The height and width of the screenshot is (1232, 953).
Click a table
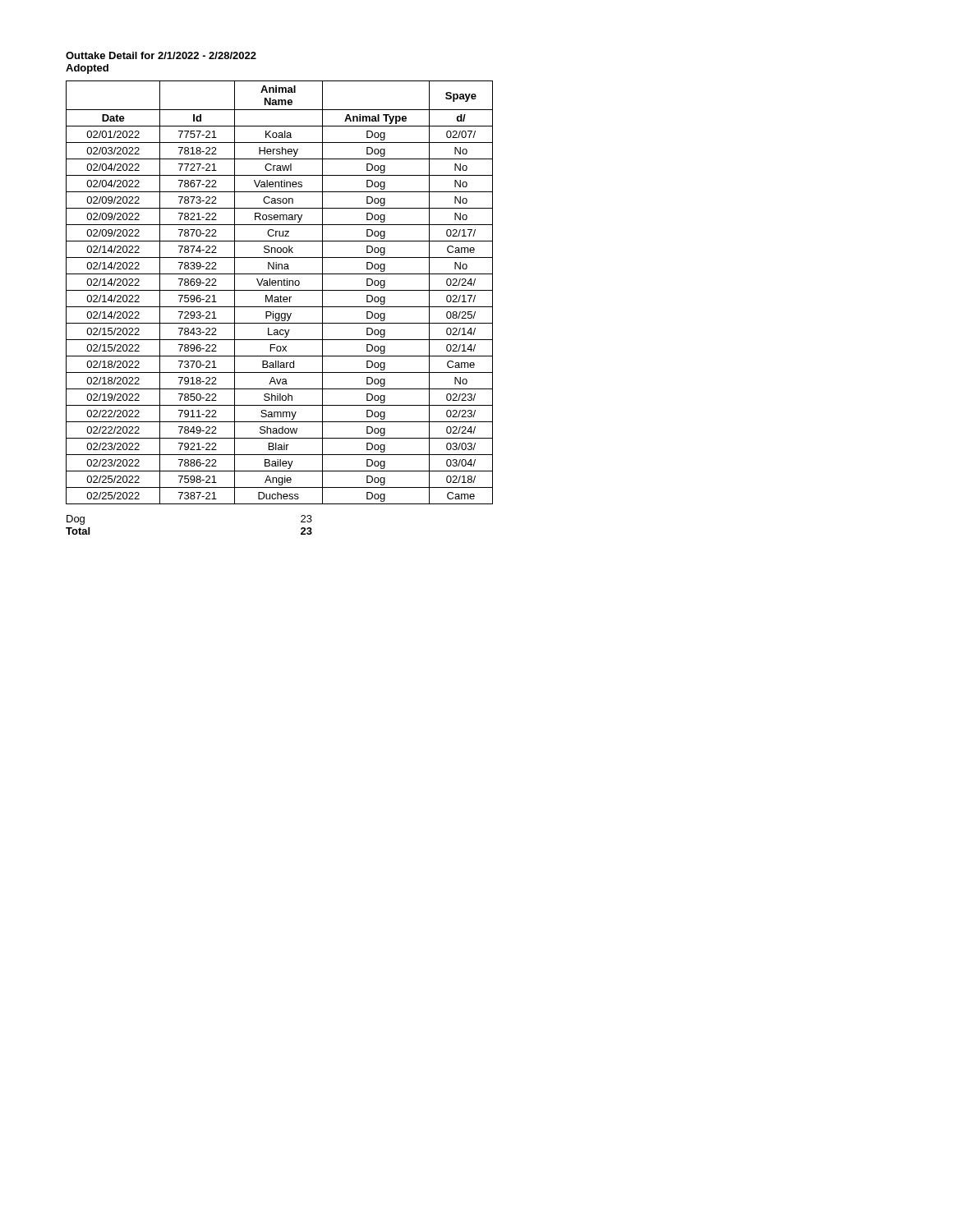(476, 292)
